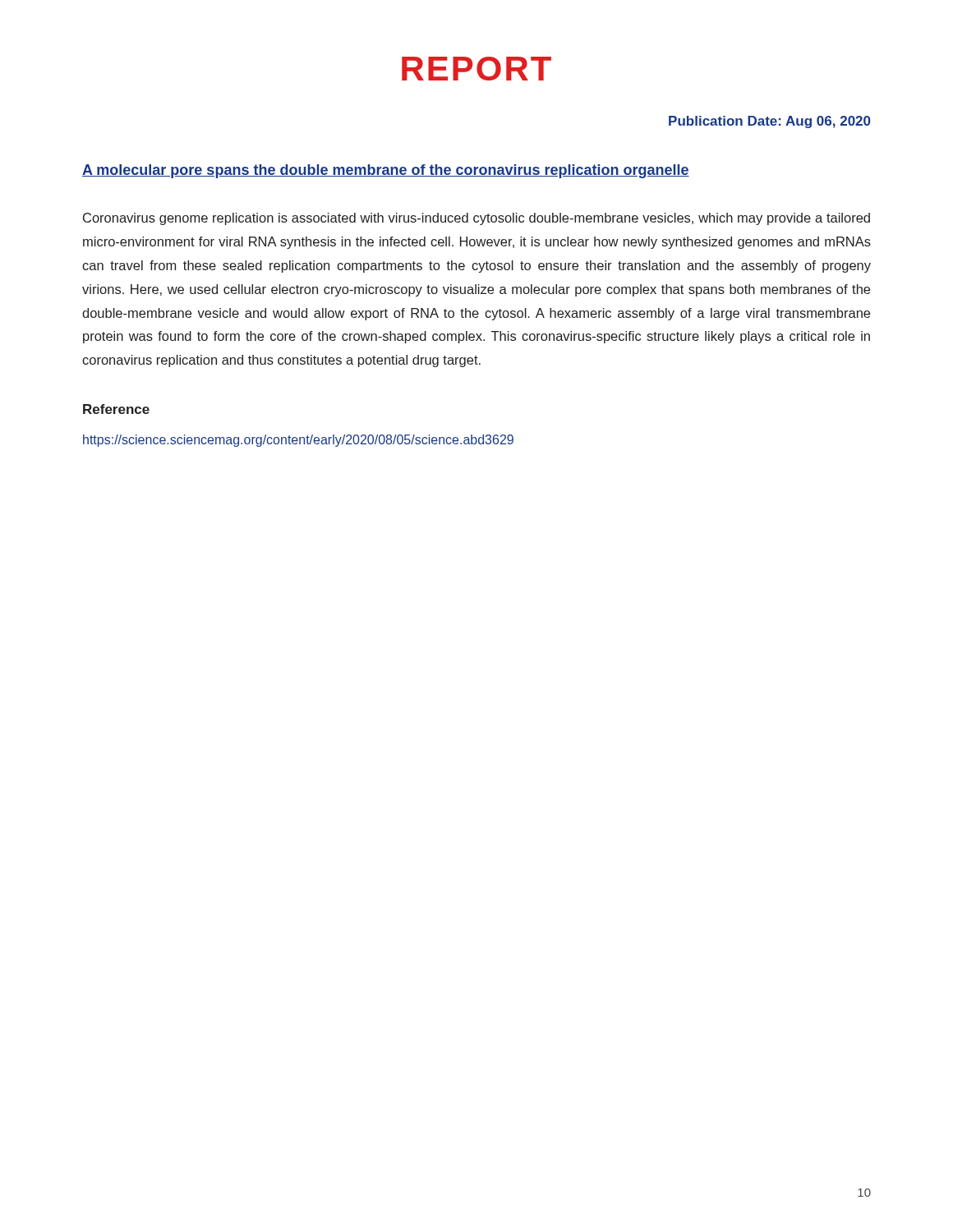This screenshot has width=953, height=1232.
Task: Click on the text block with the text "Publication Date: Aug"
Action: 769,121
